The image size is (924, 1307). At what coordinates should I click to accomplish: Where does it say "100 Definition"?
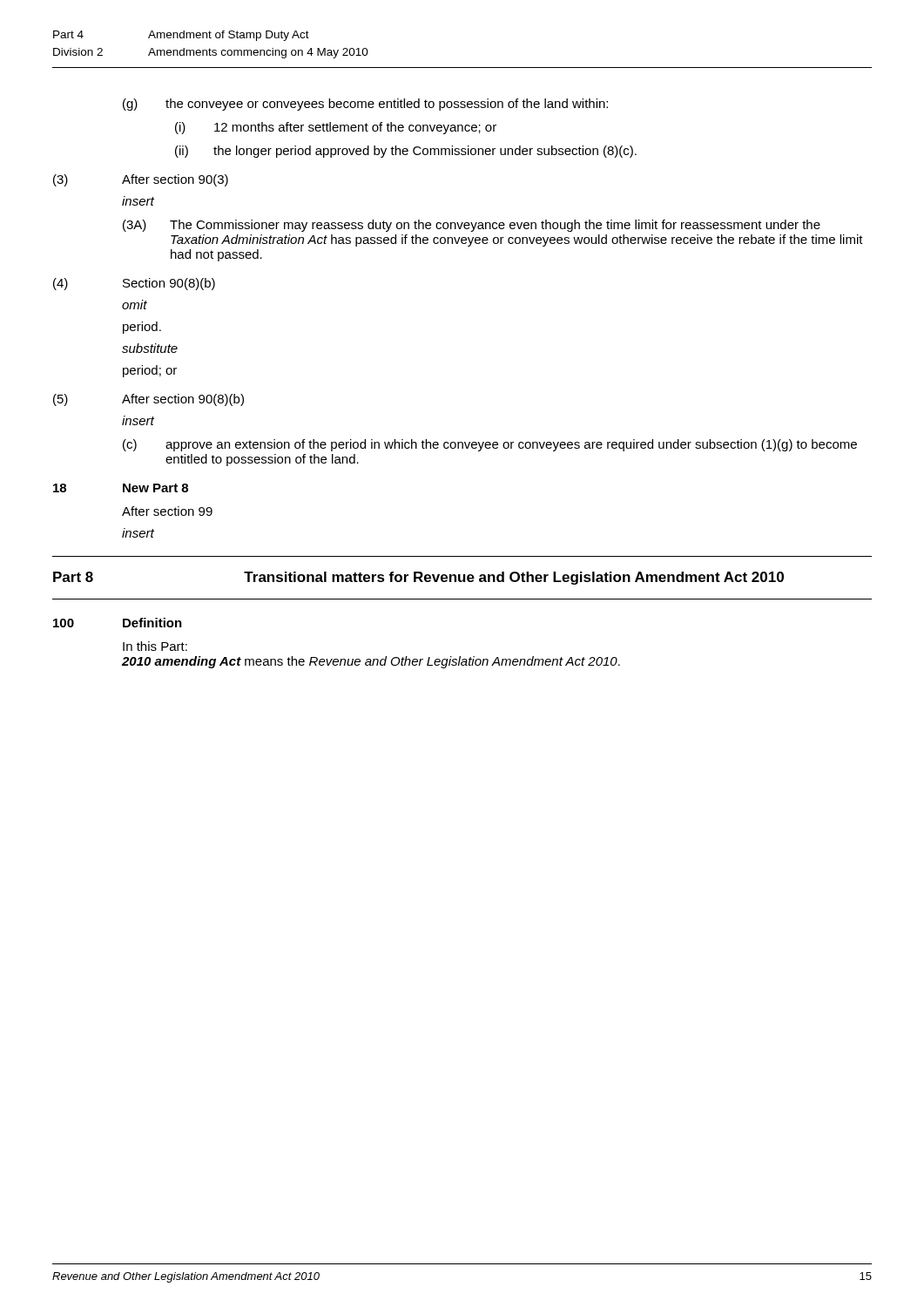click(117, 623)
